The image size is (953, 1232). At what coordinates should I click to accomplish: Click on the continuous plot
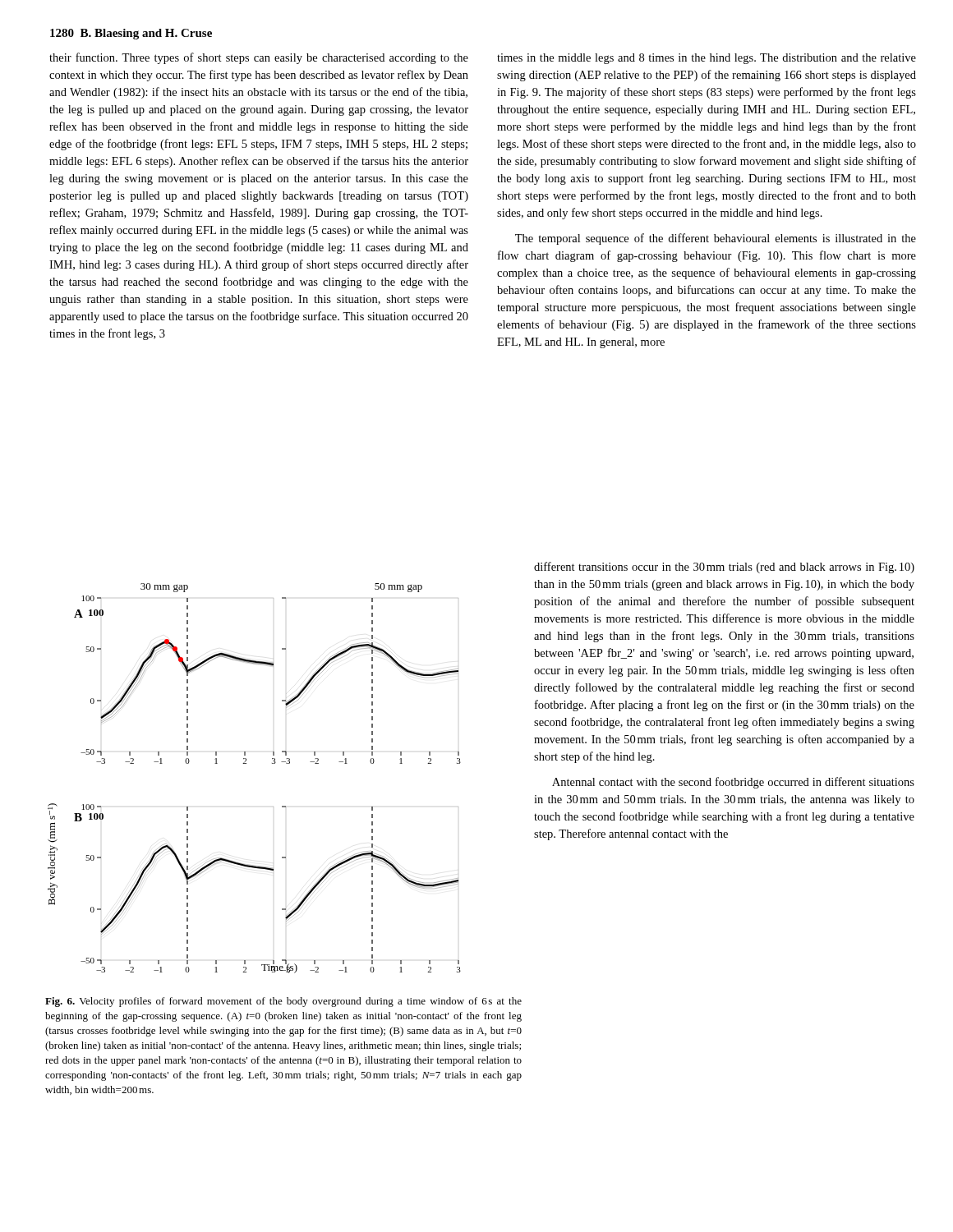tap(283, 776)
